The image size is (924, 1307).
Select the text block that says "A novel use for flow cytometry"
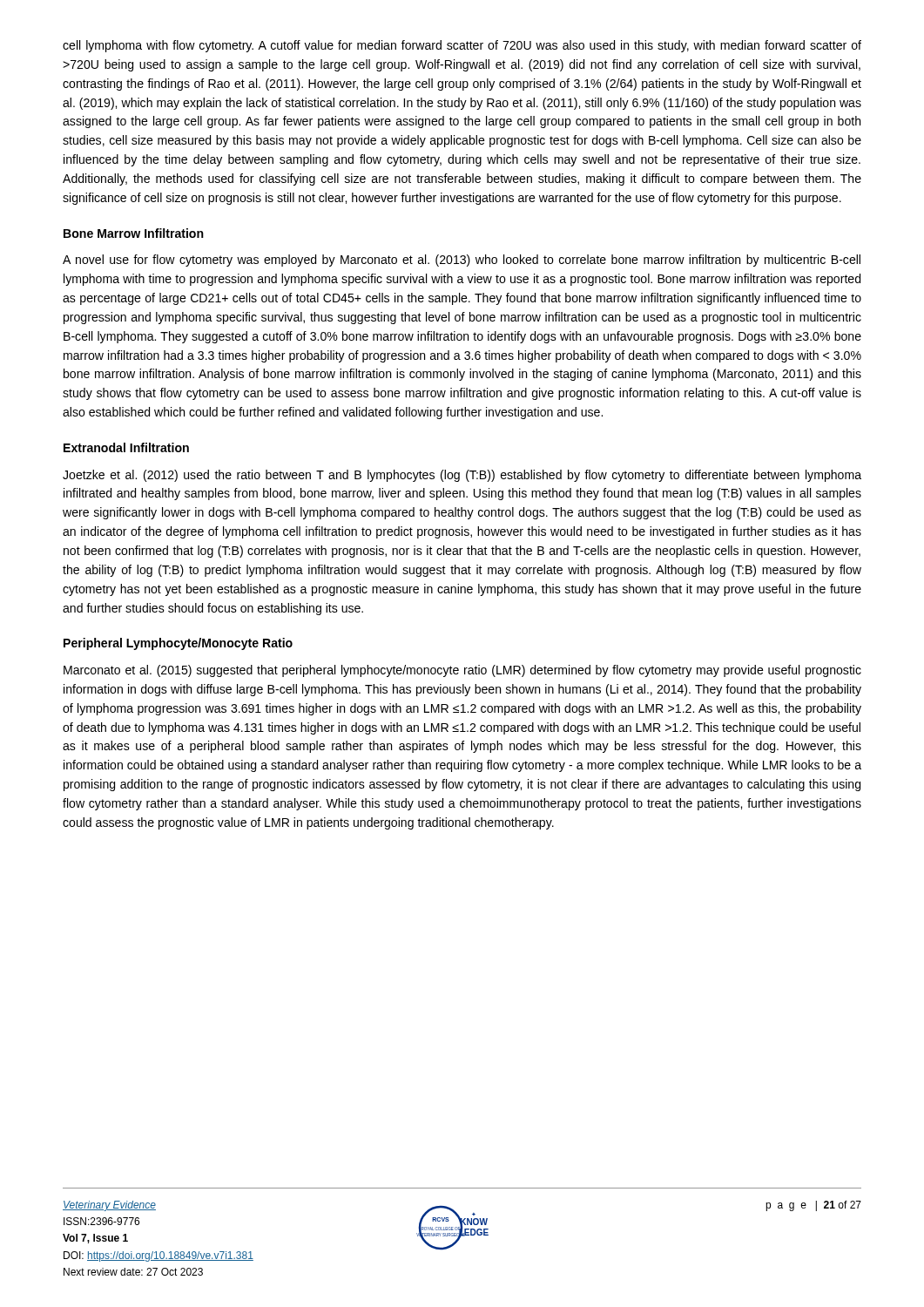(462, 336)
